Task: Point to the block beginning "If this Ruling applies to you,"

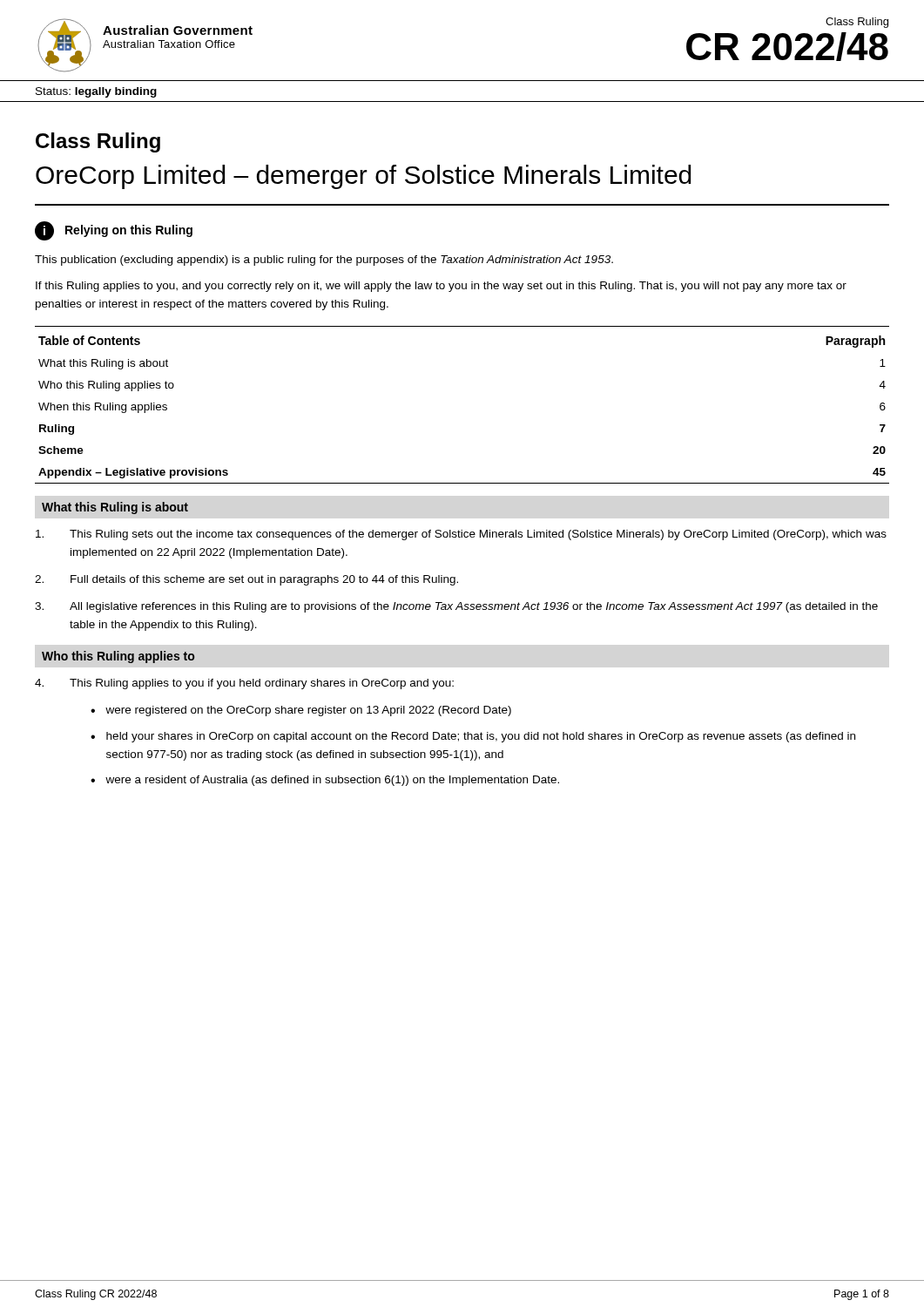Action: click(x=441, y=295)
